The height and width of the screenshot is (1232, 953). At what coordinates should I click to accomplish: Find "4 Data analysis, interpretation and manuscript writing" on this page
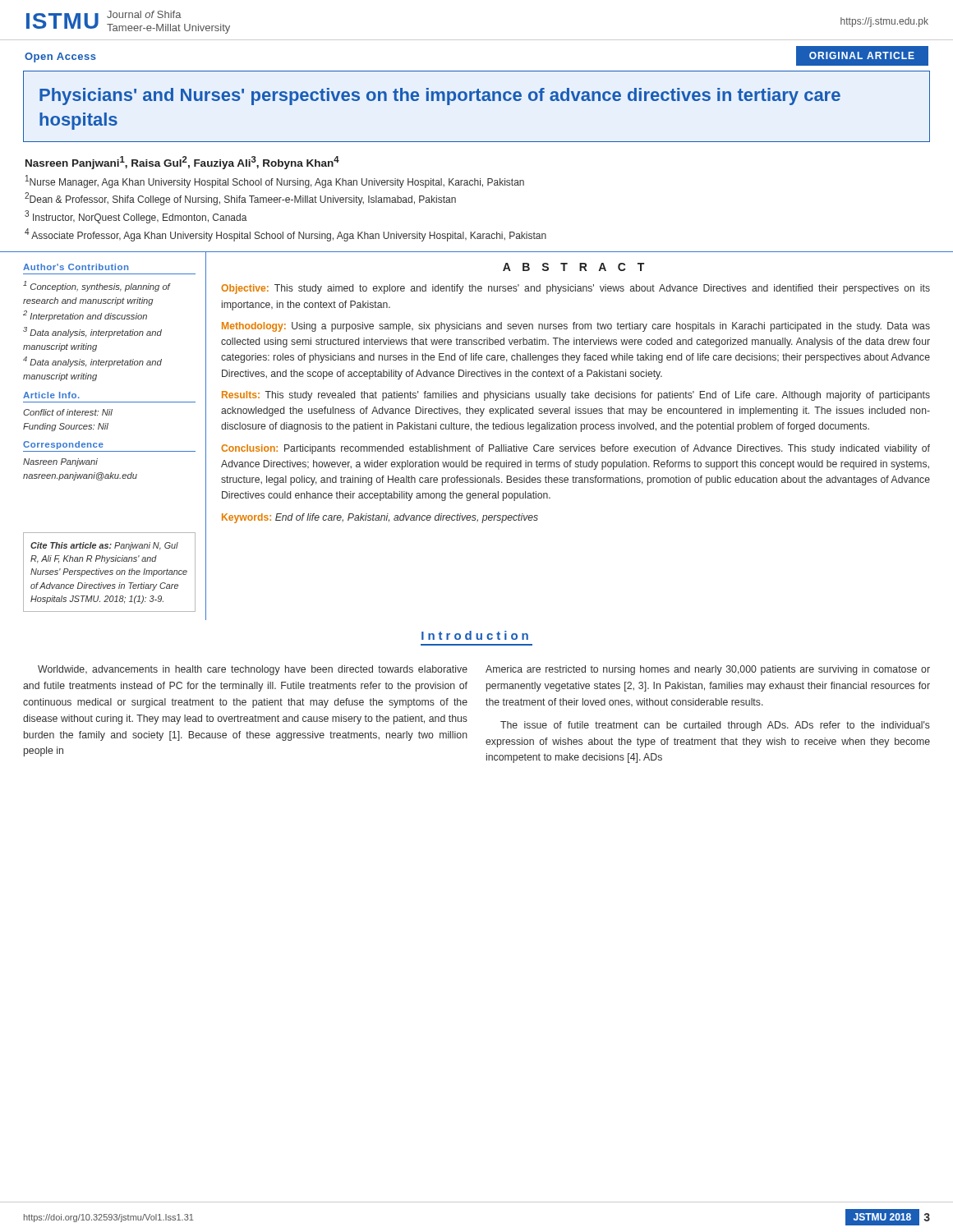click(92, 368)
